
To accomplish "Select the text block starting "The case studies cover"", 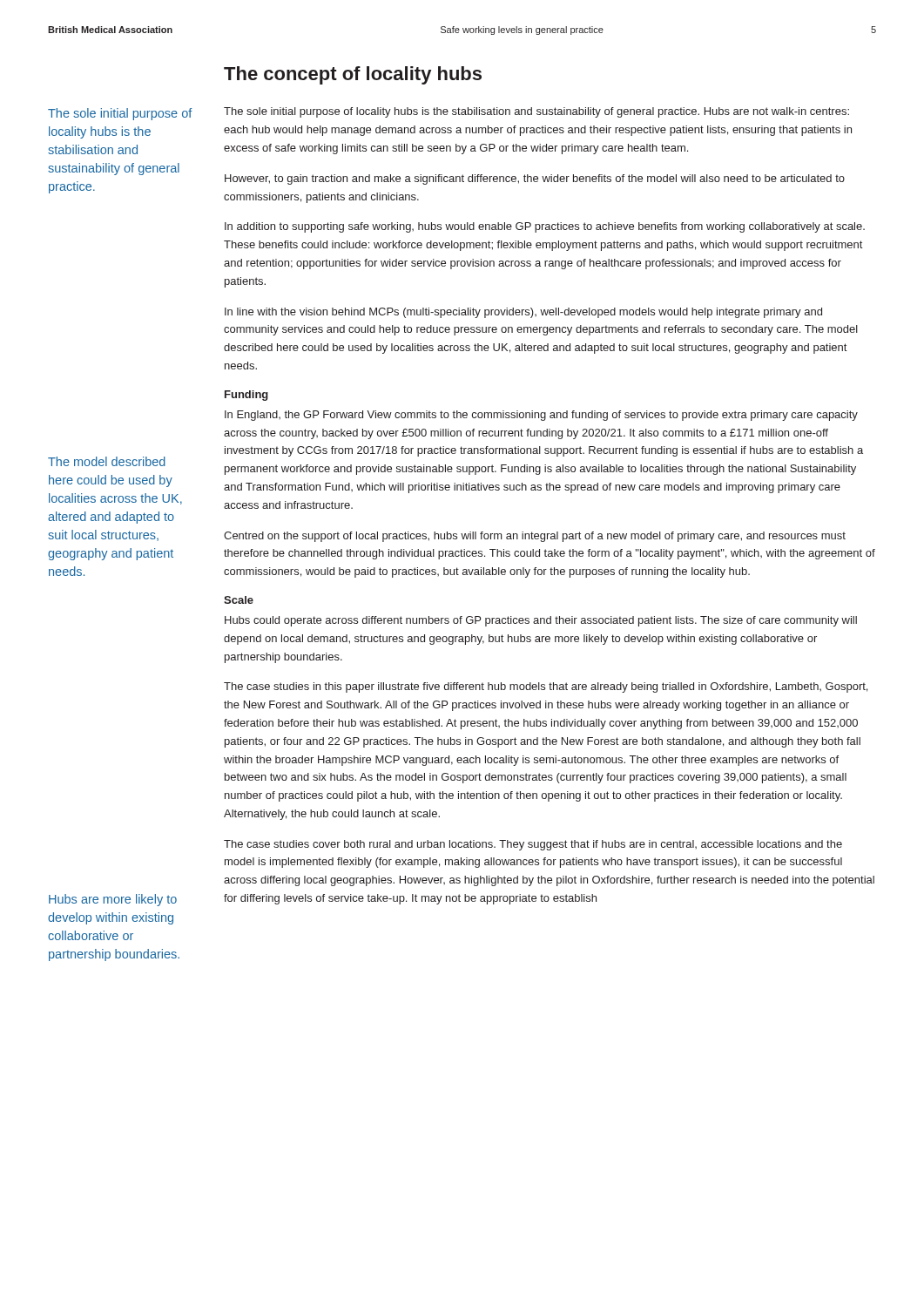I will point(549,871).
